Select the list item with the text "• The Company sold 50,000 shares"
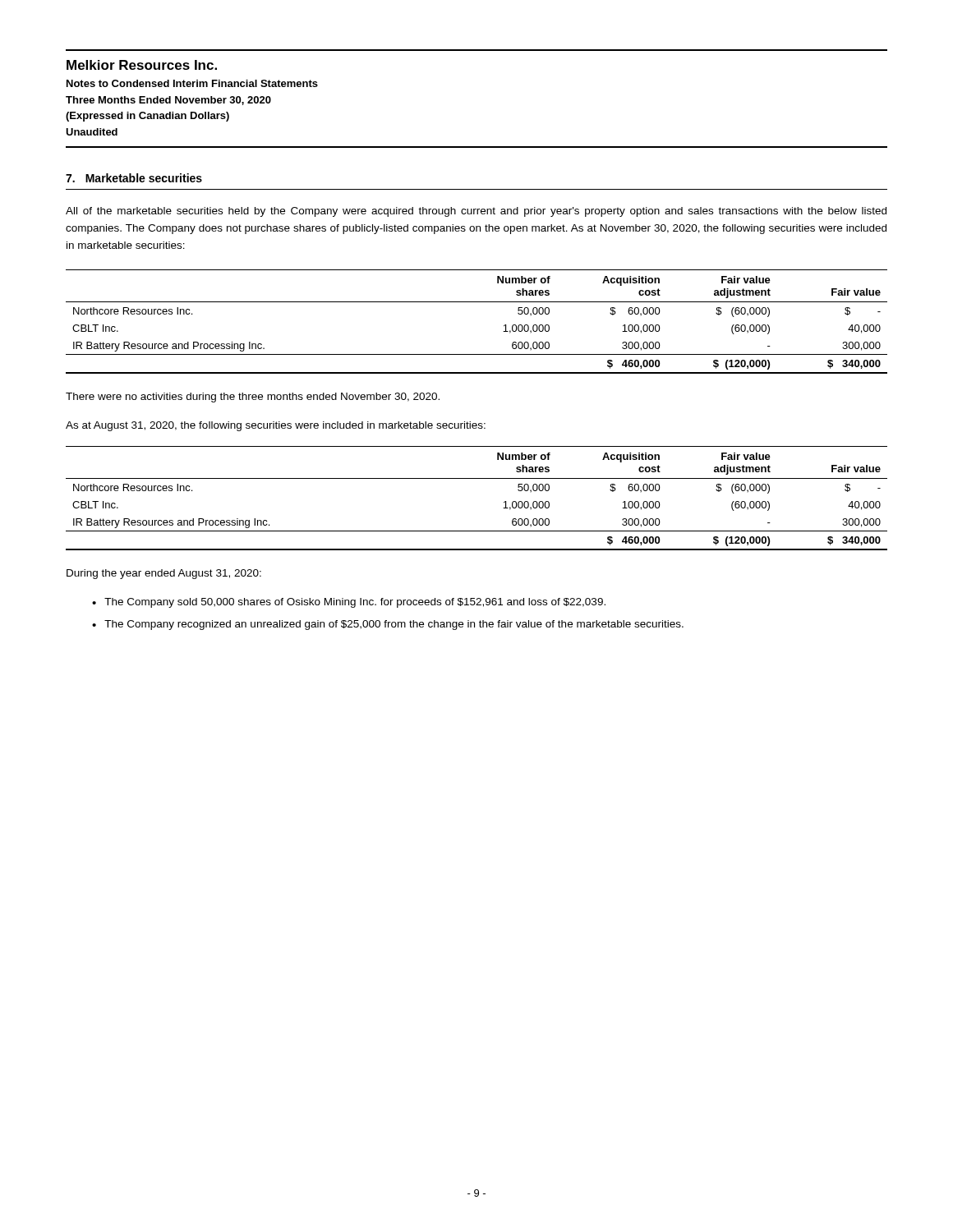This screenshot has height=1232, width=953. click(x=490, y=602)
